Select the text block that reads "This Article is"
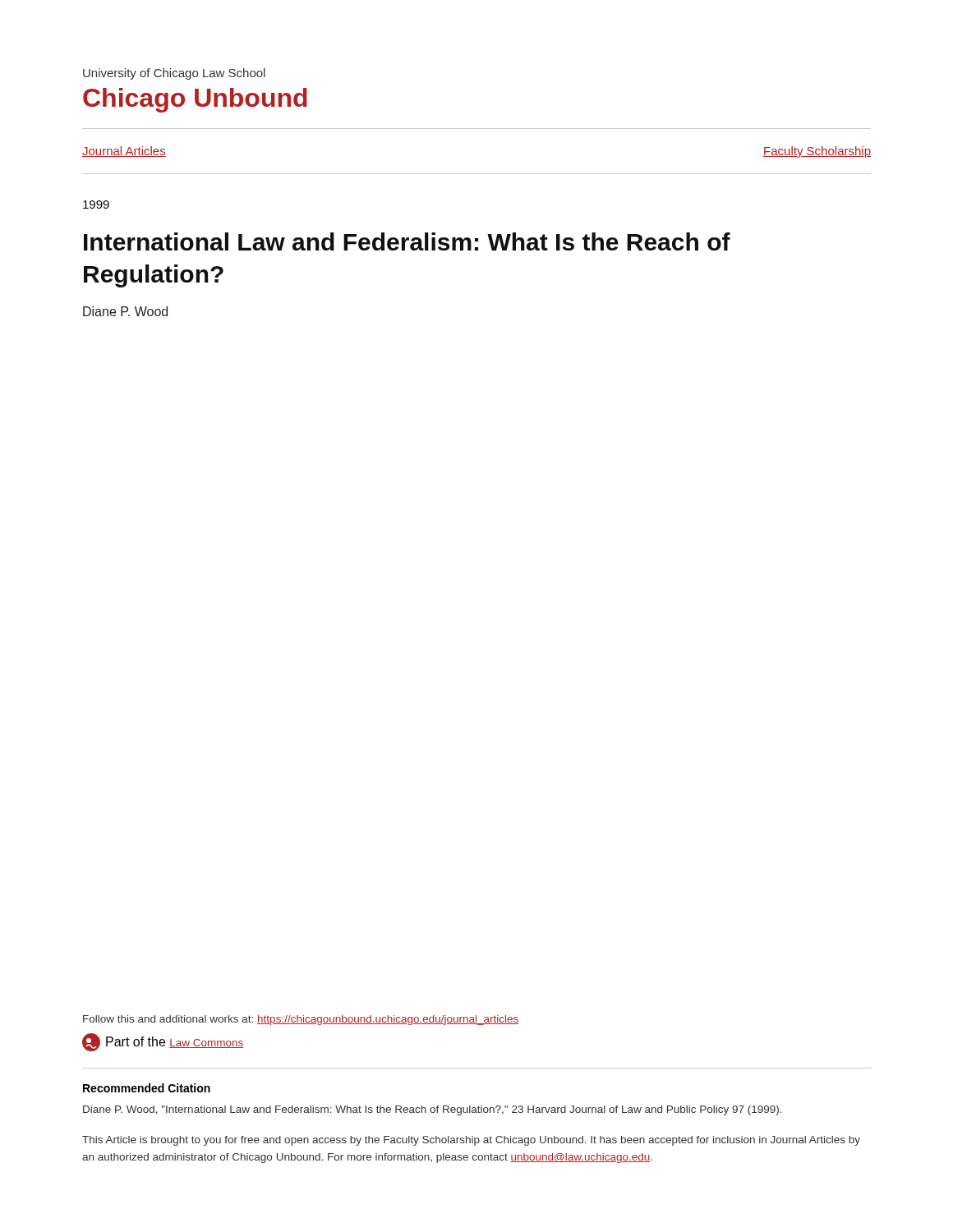 click(471, 1148)
